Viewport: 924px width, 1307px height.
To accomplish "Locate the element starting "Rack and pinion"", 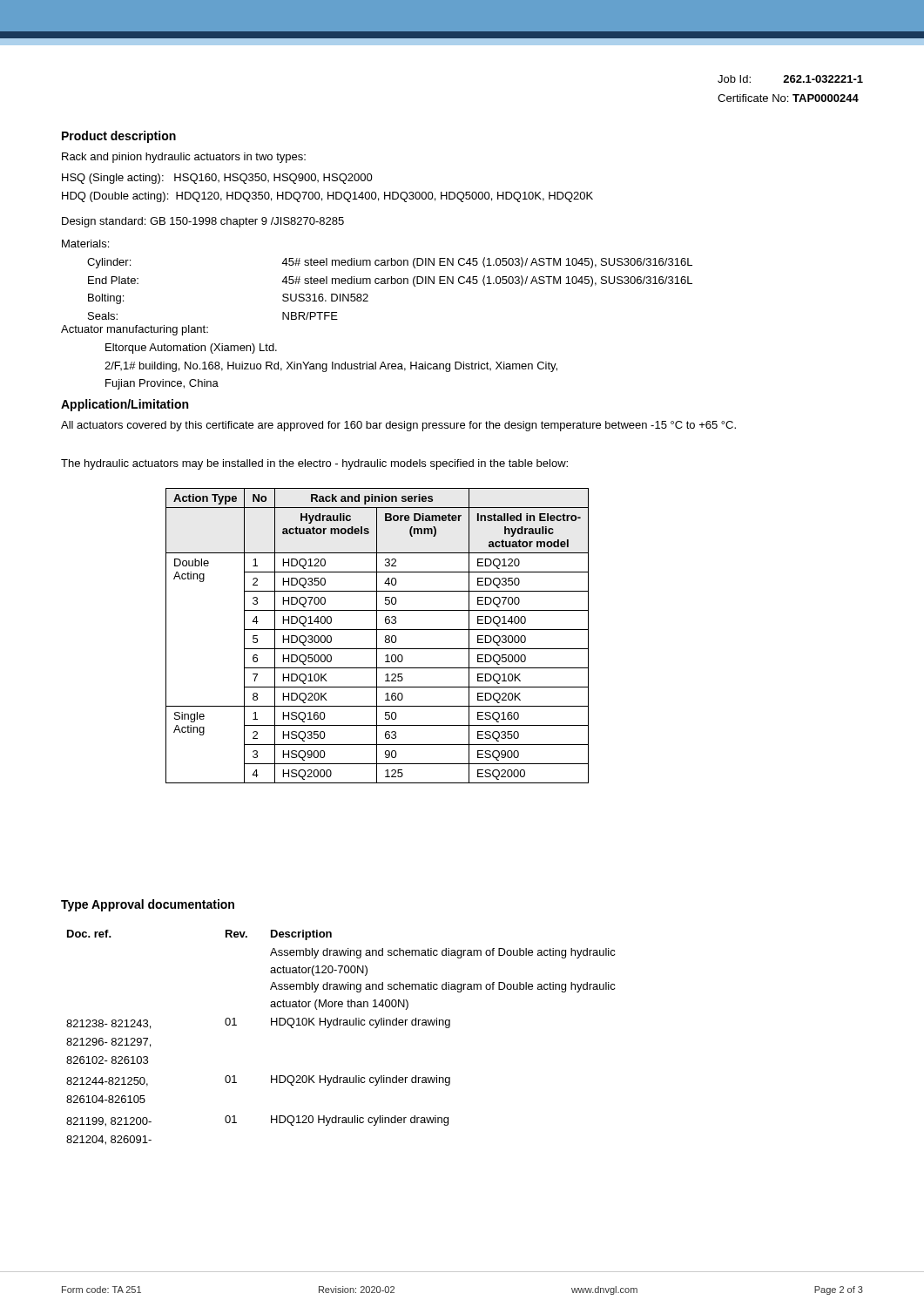I will pos(184,156).
